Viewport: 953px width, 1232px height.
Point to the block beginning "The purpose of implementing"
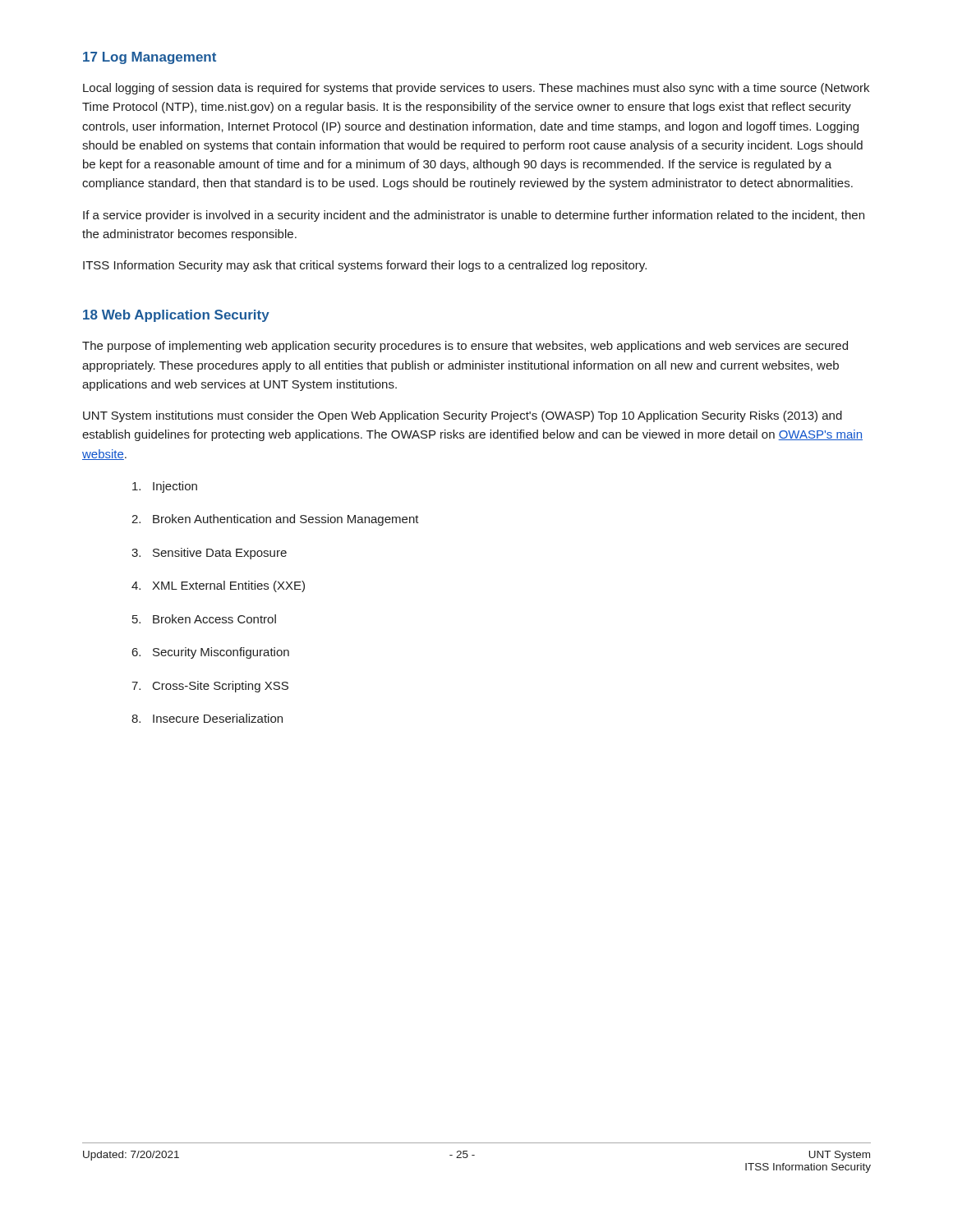click(476, 365)
